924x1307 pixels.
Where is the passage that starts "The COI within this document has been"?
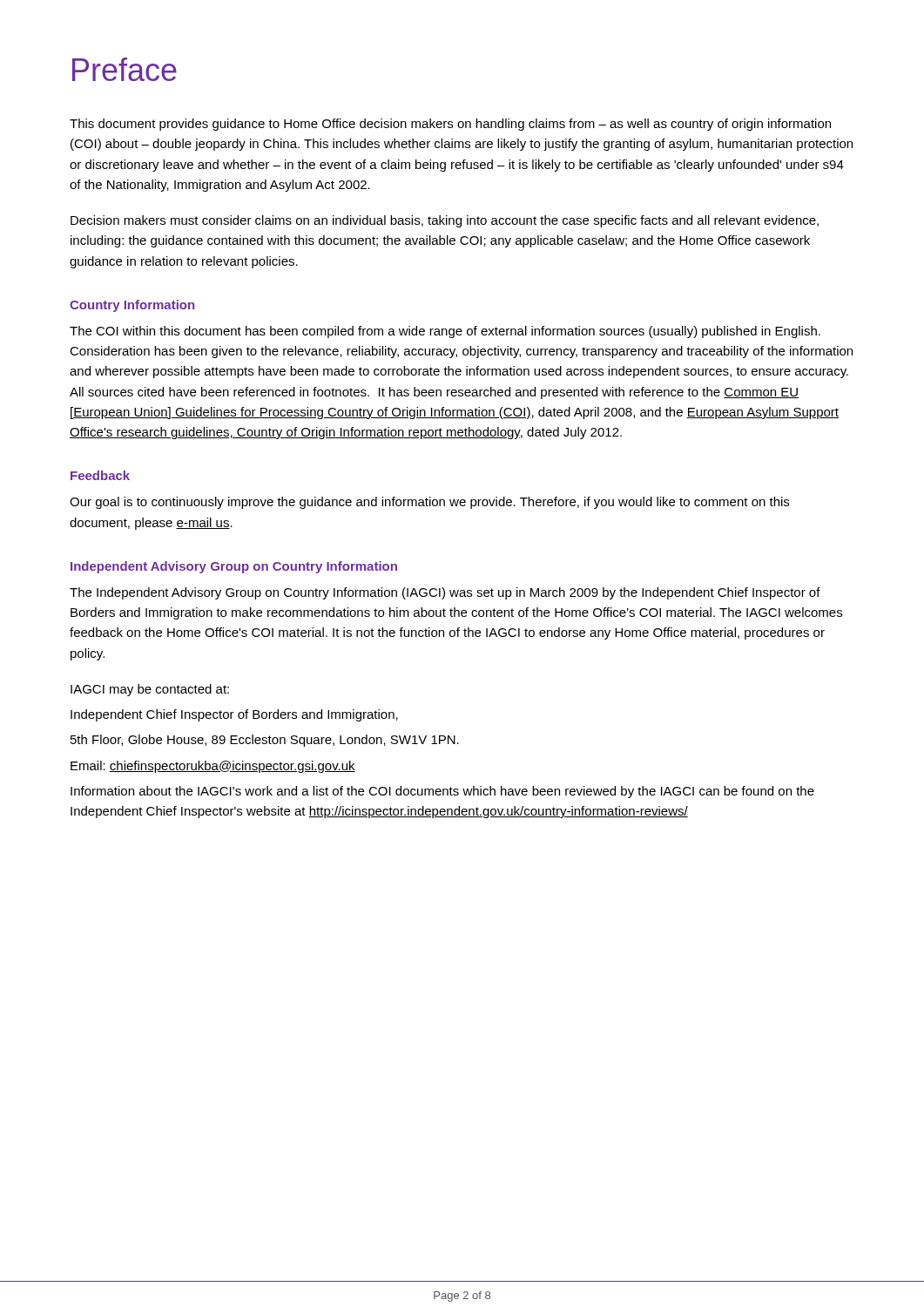point(462,381)
